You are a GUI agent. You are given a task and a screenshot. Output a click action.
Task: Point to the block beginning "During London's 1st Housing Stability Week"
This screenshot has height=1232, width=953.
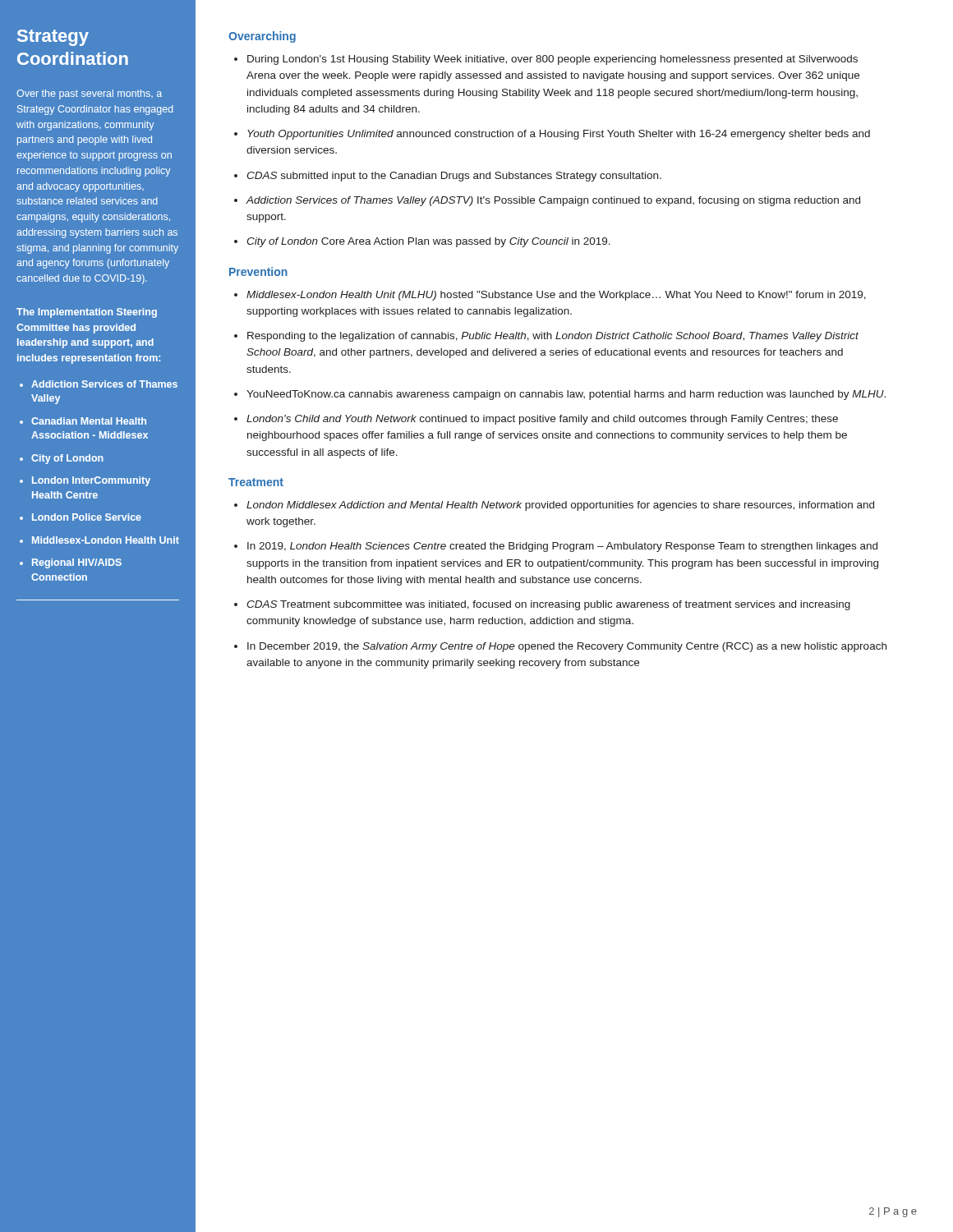tap(553, 84)
